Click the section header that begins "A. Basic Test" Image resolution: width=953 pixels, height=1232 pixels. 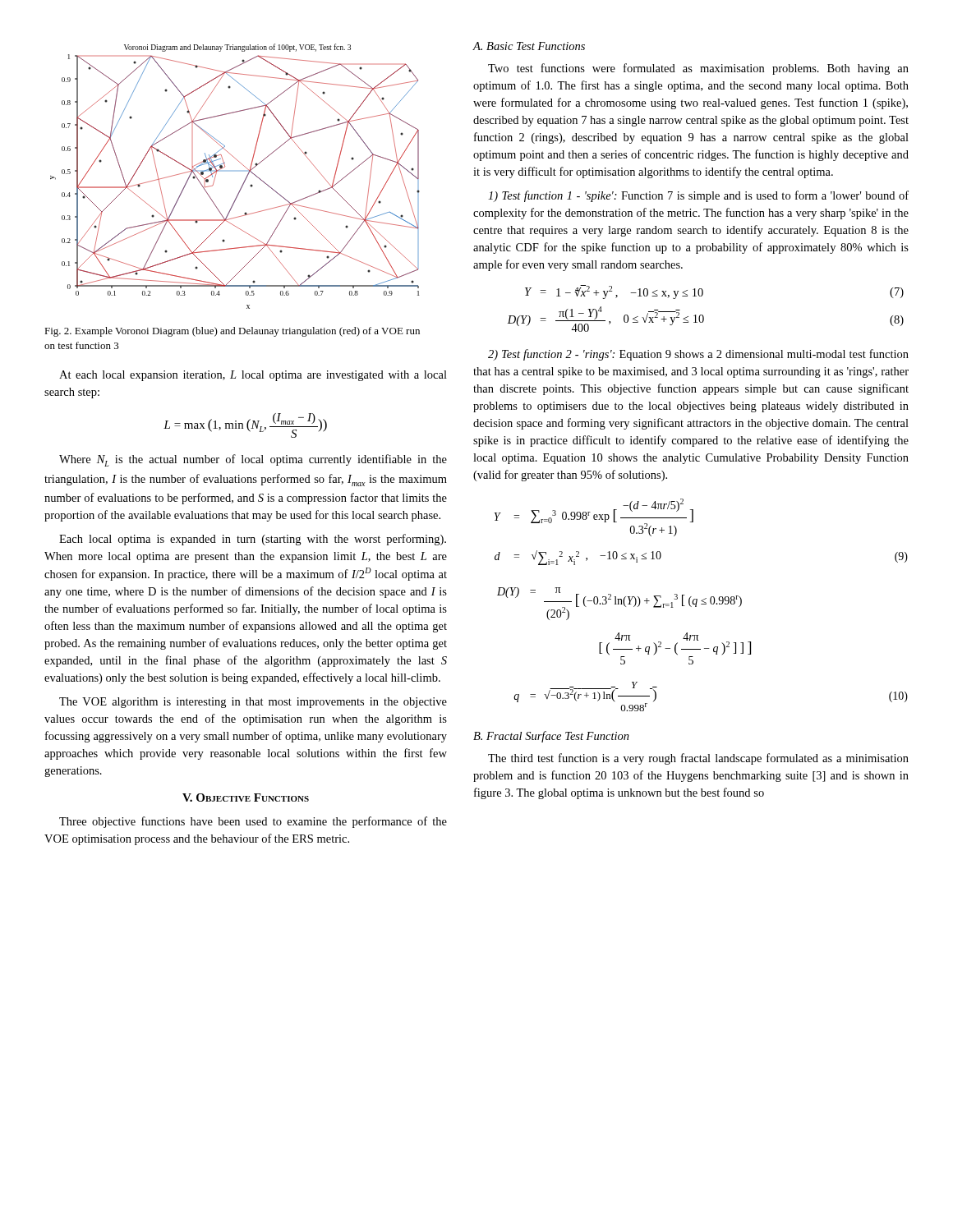(x=529, y=46)
